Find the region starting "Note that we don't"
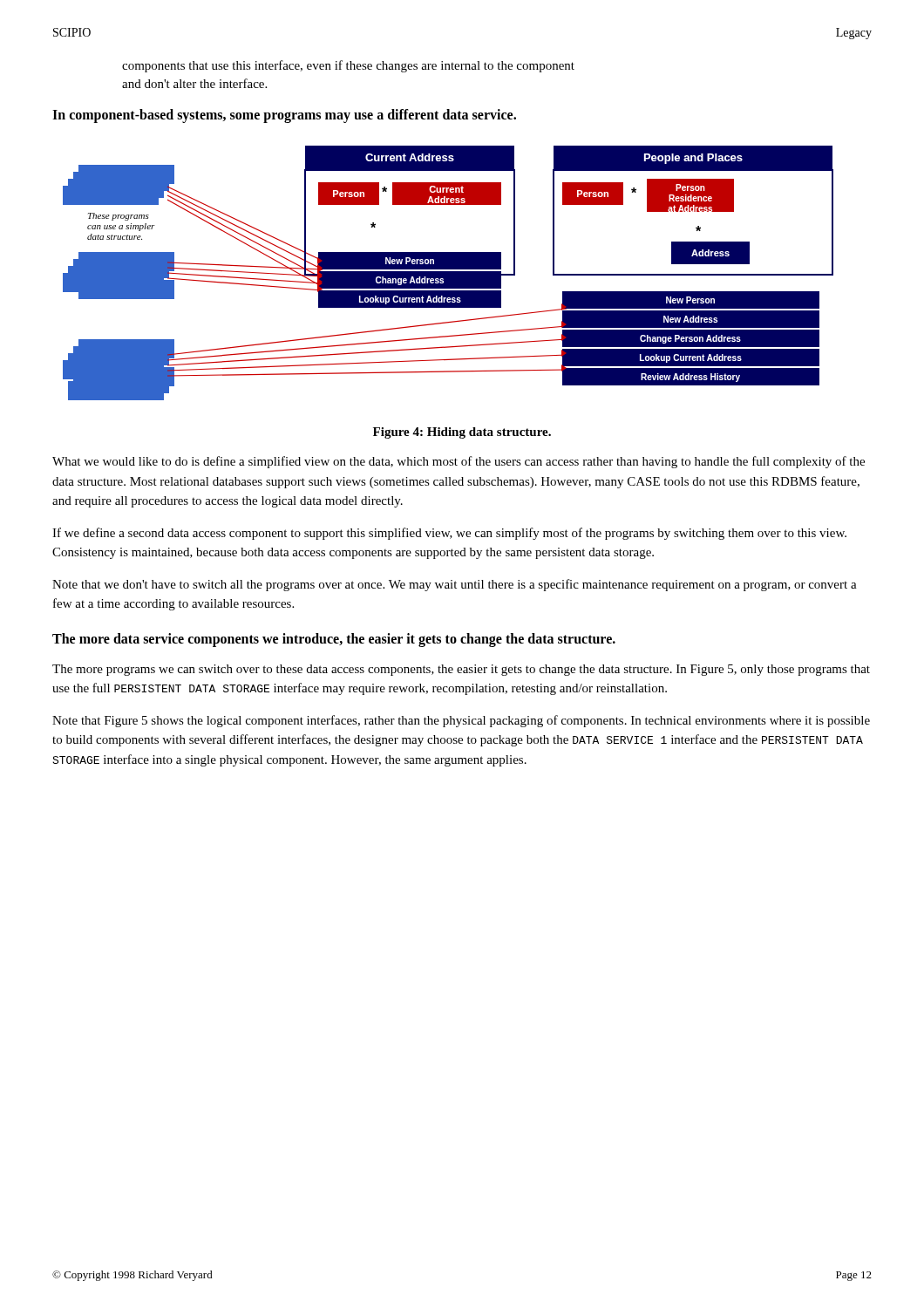This screenshot has height=1308, width=924. (454, 594)
